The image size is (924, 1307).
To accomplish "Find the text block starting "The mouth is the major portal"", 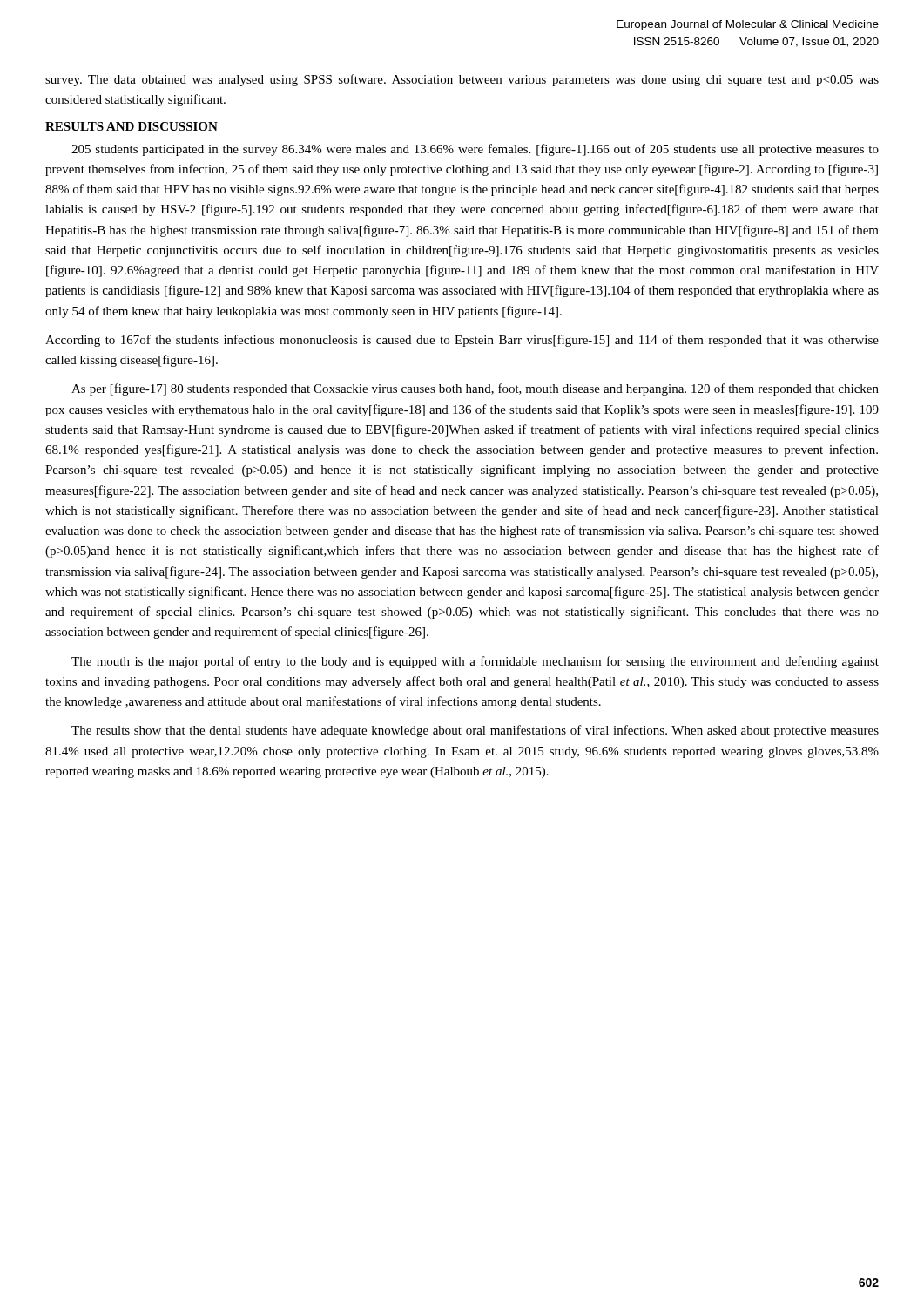I will point(462,681).
